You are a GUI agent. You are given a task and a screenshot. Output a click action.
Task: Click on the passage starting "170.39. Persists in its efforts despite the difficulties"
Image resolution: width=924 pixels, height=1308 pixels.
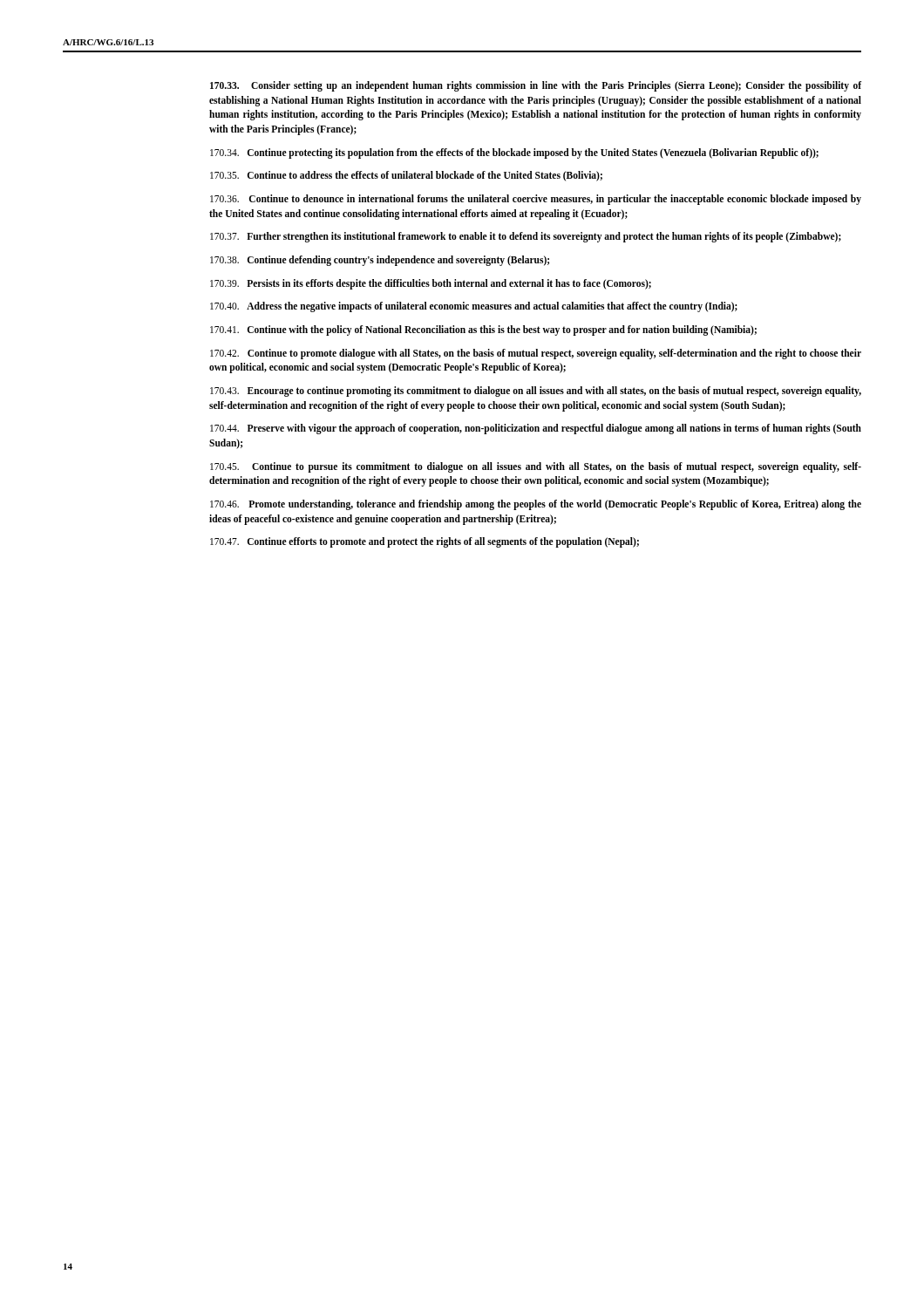[x=430, y=283]
